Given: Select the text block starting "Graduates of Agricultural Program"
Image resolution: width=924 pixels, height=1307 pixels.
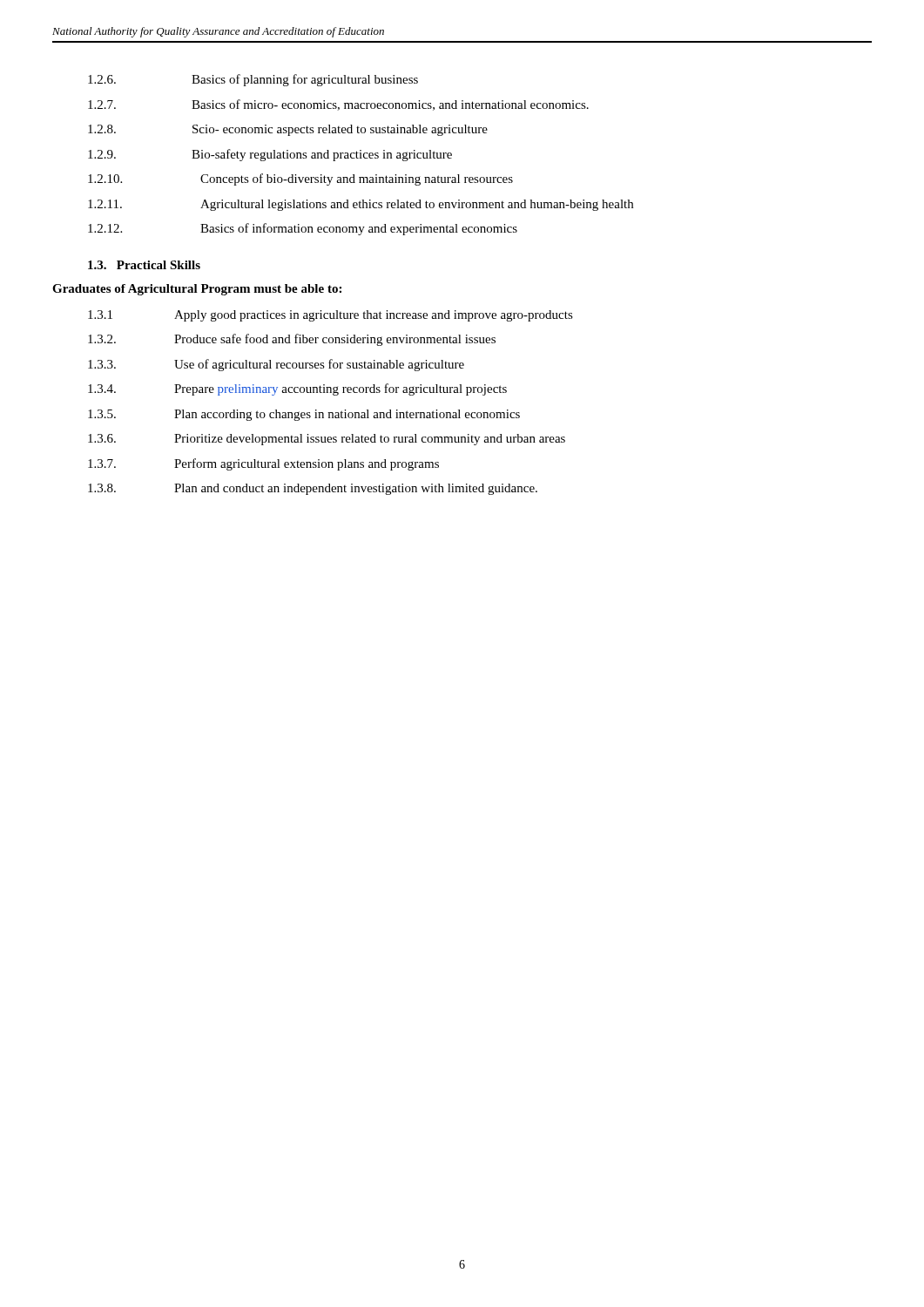Looking at the screenshot, I should pyautogui.click(x=197, y=288).
